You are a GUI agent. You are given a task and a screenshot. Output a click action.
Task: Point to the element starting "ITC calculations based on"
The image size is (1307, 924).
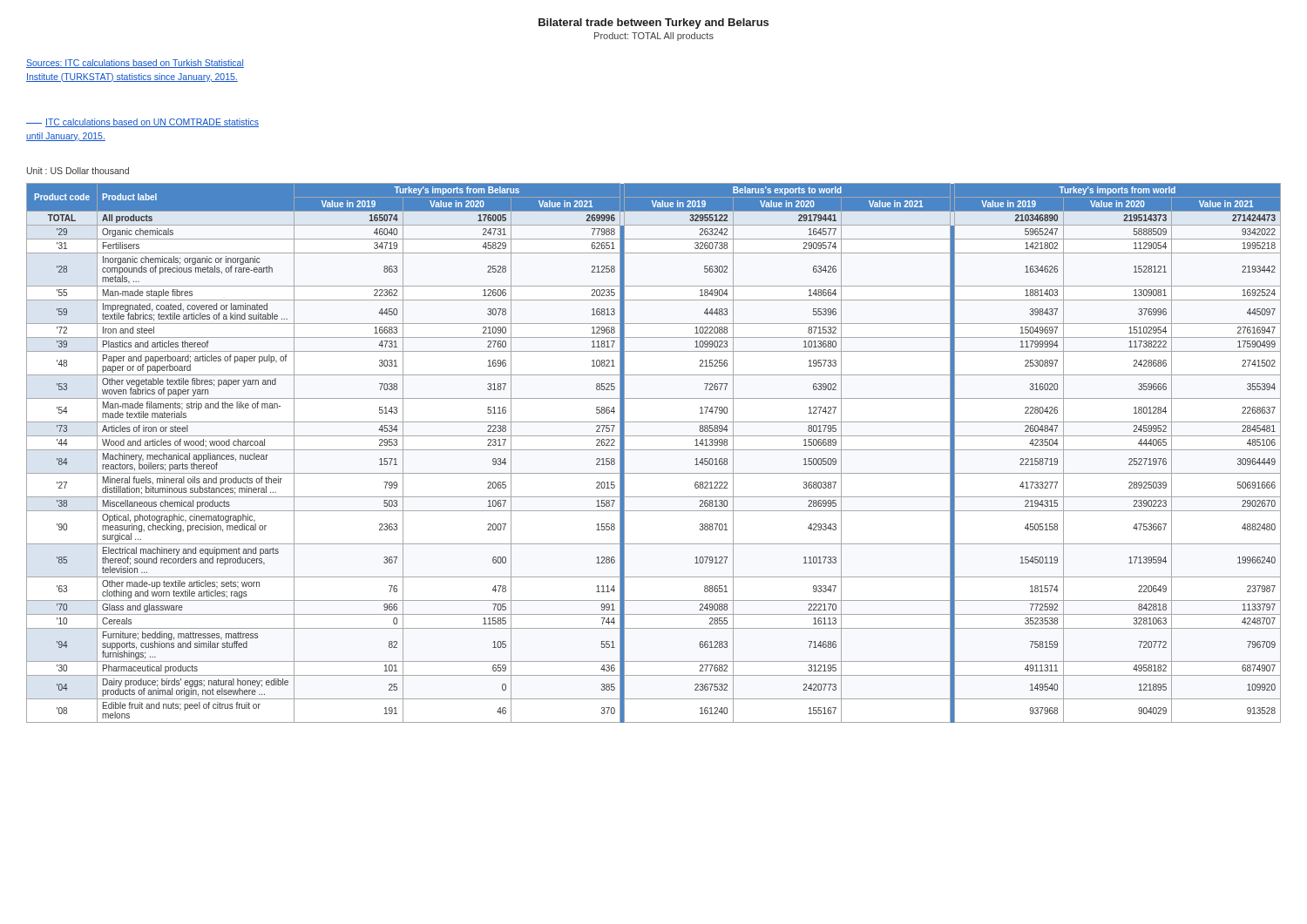(143, 129)
